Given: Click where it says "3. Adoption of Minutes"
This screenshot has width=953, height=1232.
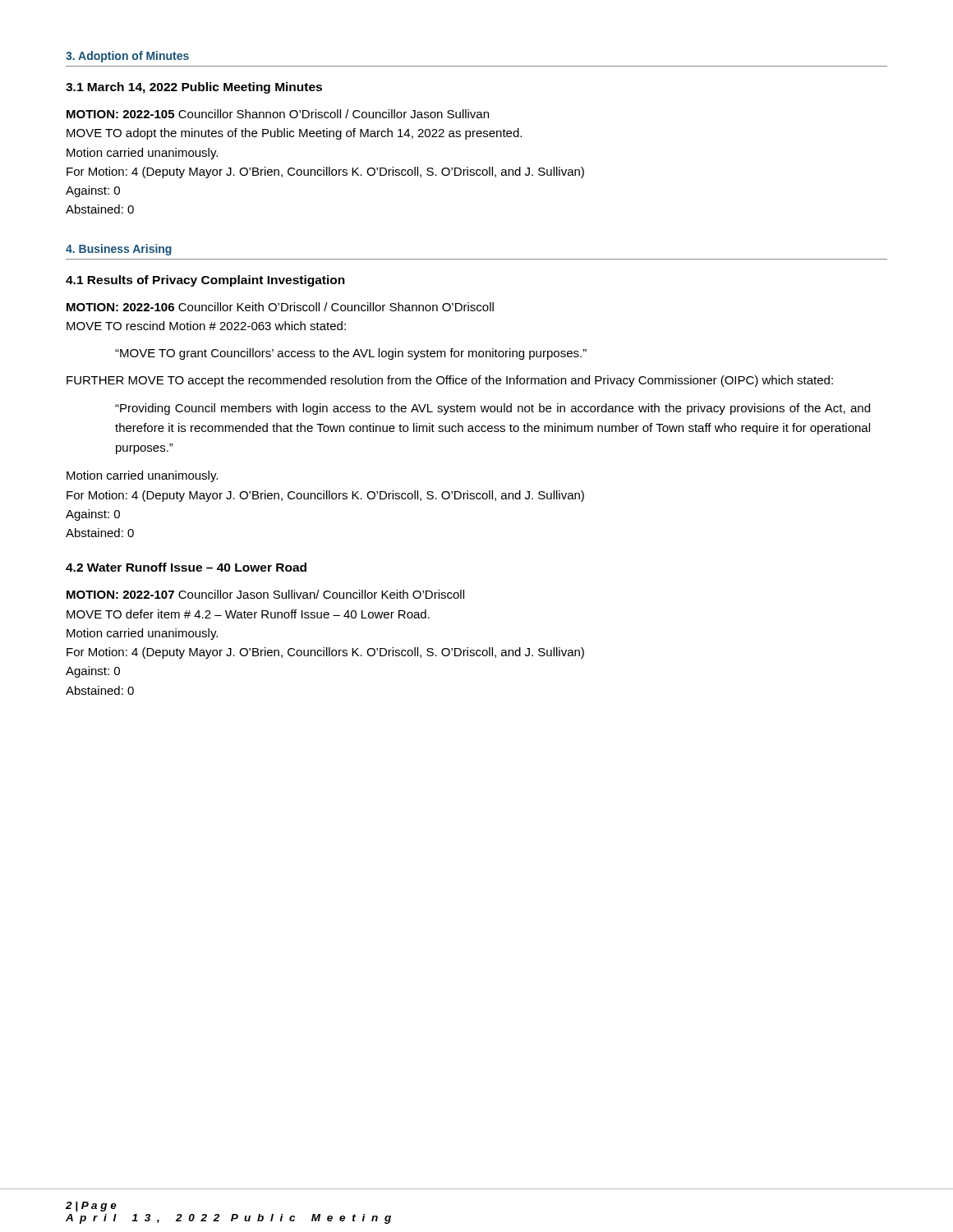Looking at the screenshot, I should tap(128, 56).
